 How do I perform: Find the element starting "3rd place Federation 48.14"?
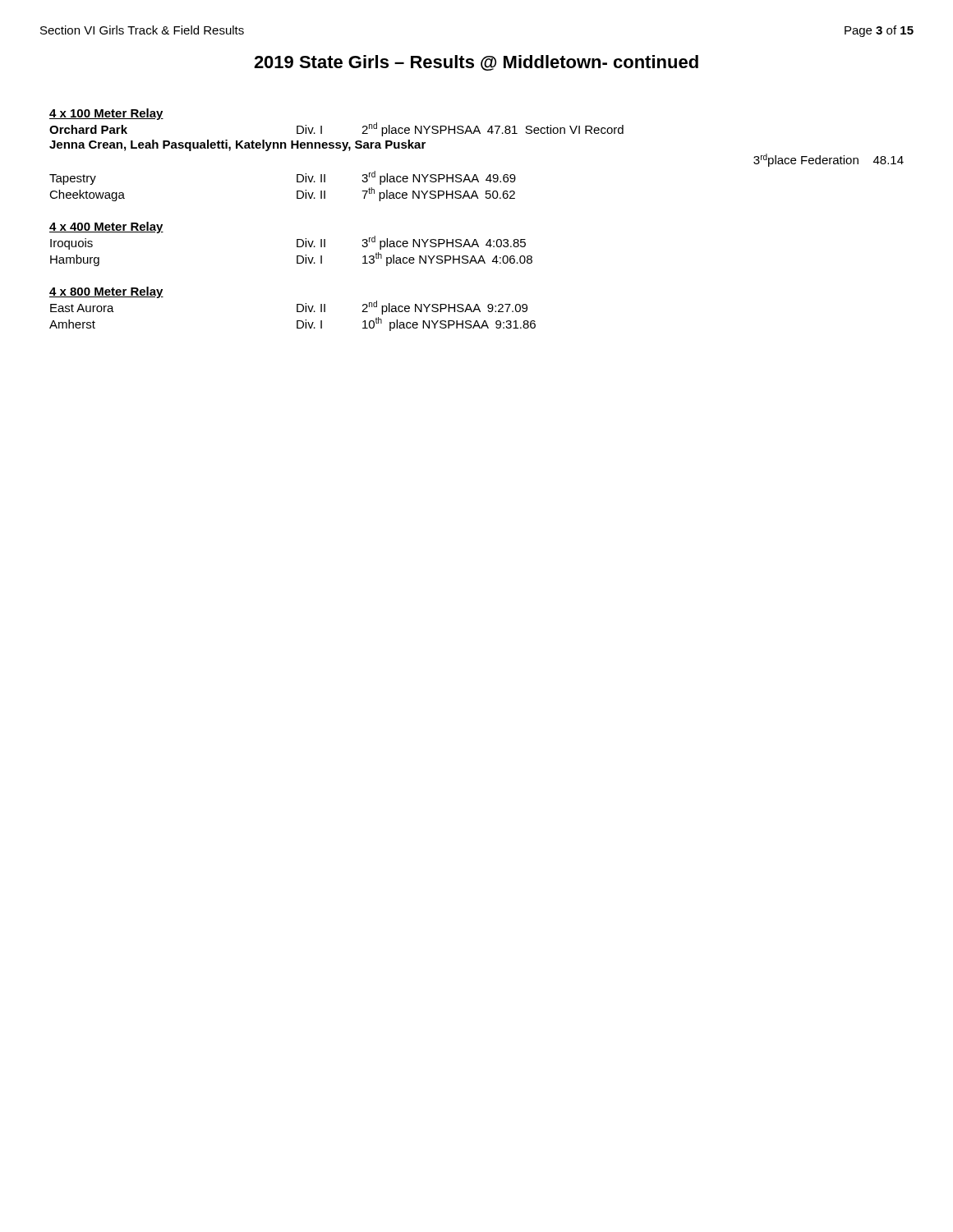pyautogui.click(x=829, y=160)
